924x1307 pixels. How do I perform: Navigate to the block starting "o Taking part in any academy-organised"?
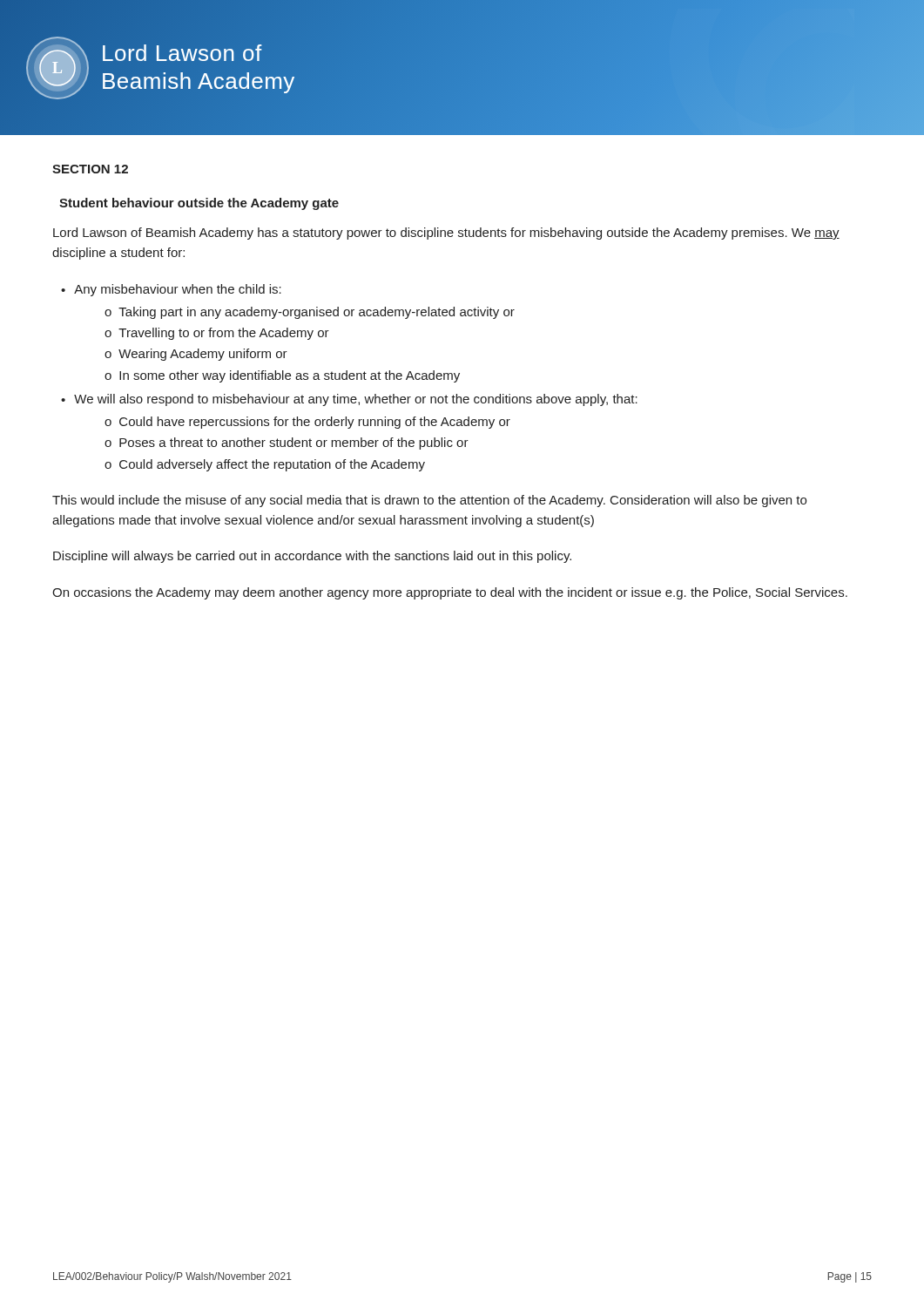pyautogui.click(x=309, y=311)
